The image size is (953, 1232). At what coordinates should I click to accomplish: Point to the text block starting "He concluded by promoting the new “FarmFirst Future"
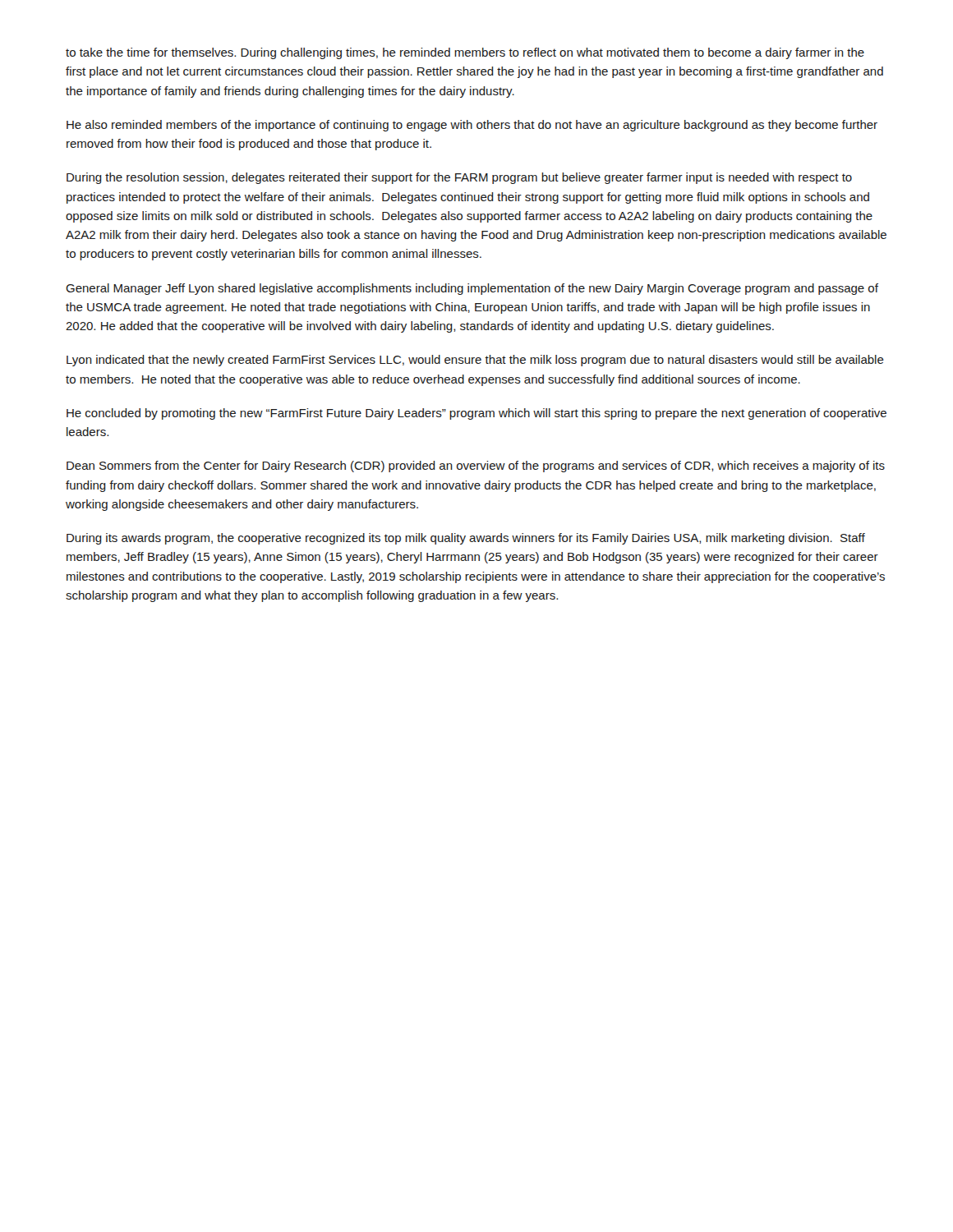[476, 422]
